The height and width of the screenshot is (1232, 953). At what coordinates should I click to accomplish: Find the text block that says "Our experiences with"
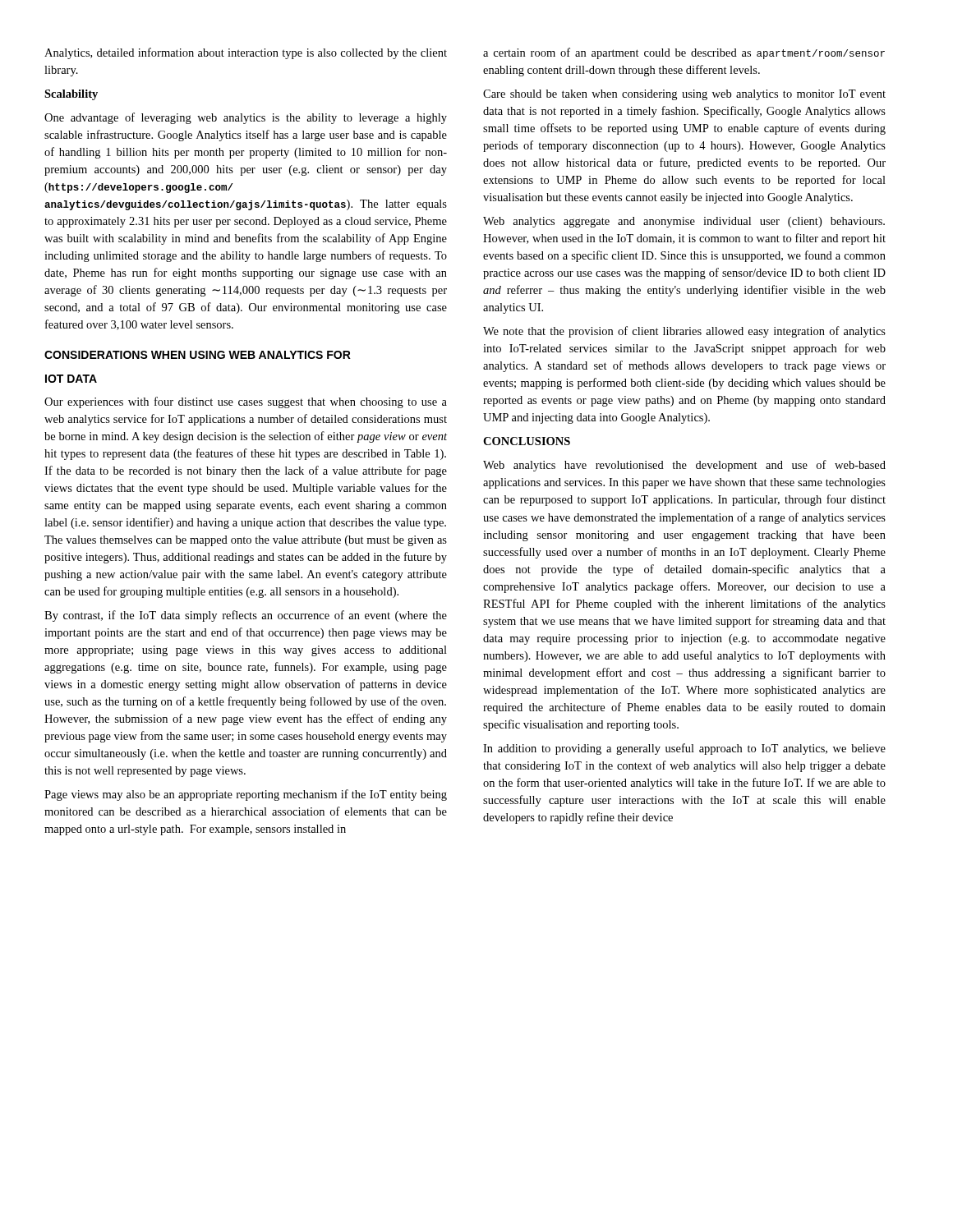(246, 497)
